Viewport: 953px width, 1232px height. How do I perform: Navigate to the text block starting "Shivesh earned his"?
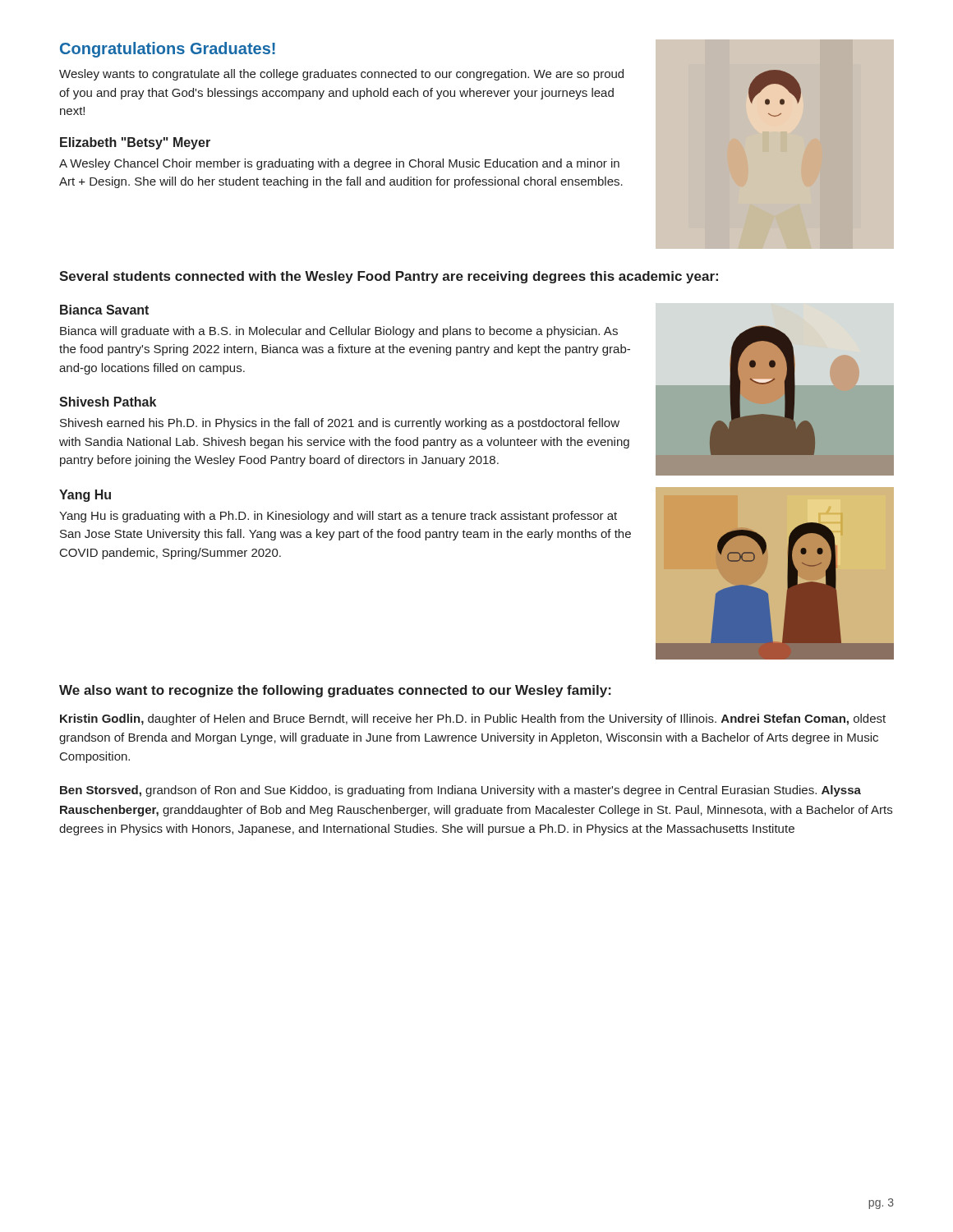click(x=346, y=442)
